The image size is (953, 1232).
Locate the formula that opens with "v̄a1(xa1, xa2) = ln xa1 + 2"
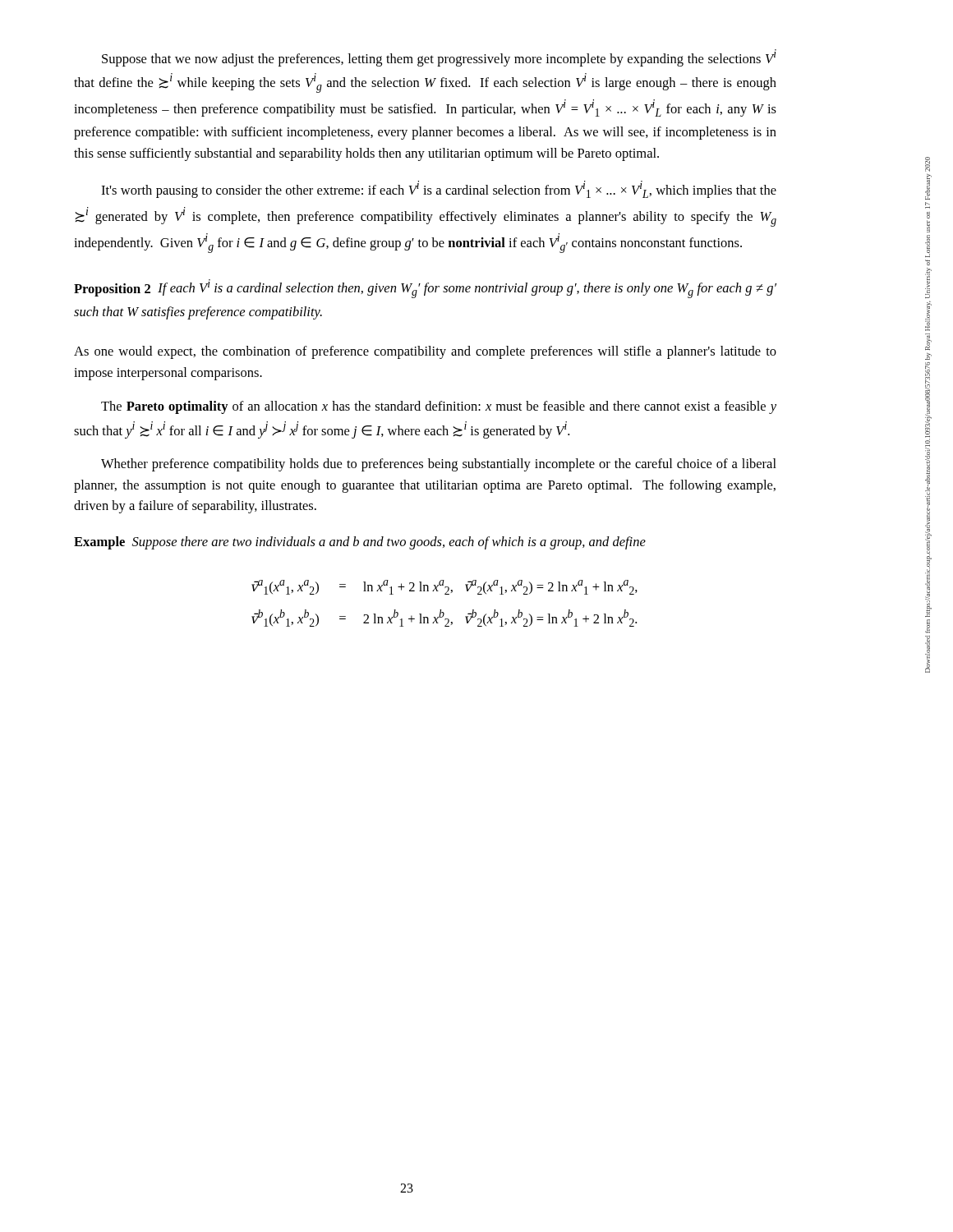[x=425, y=602]
